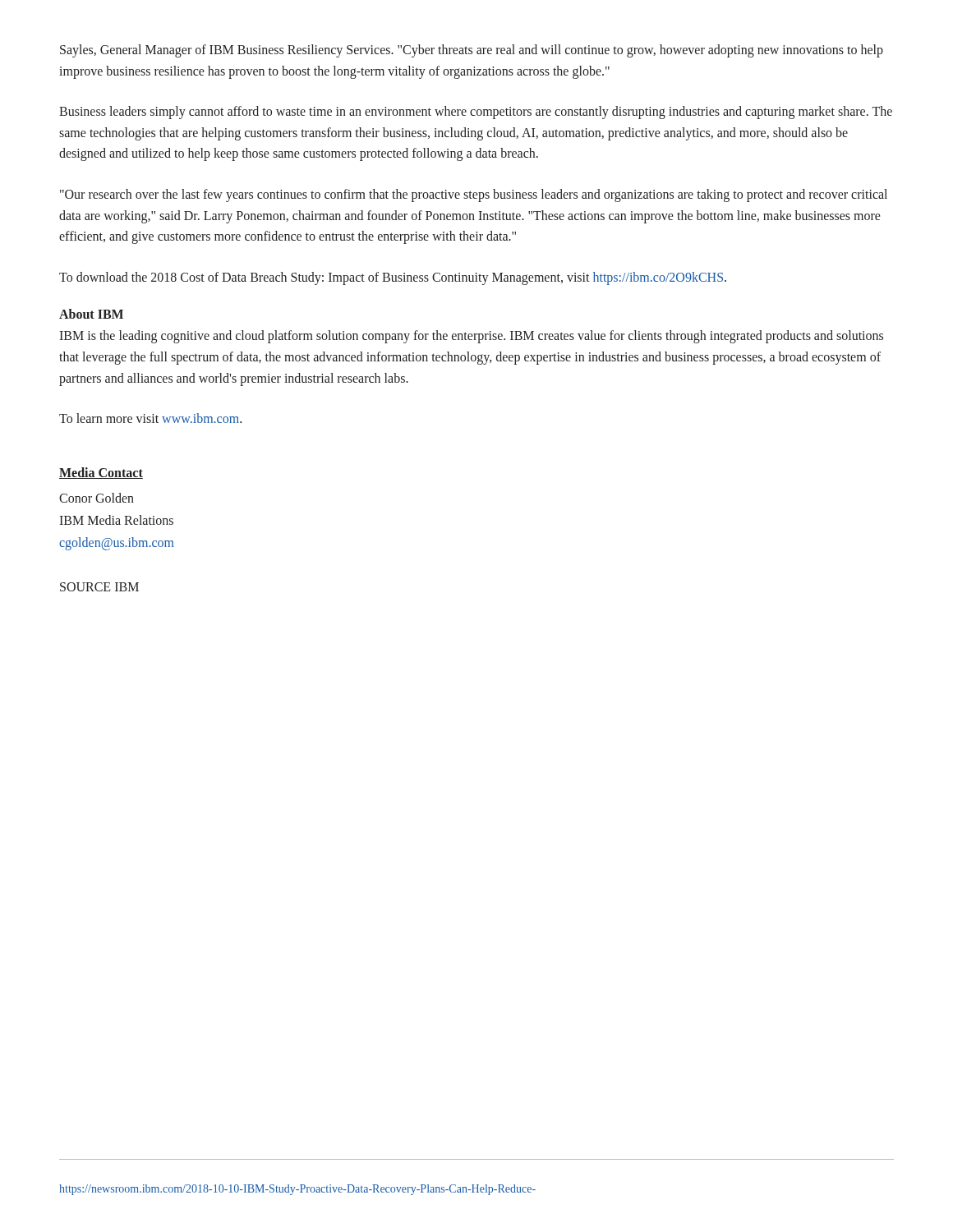Click the passage that begins "IBM is the"
The width and height of the screenshot is (953, 1232).
471,357
